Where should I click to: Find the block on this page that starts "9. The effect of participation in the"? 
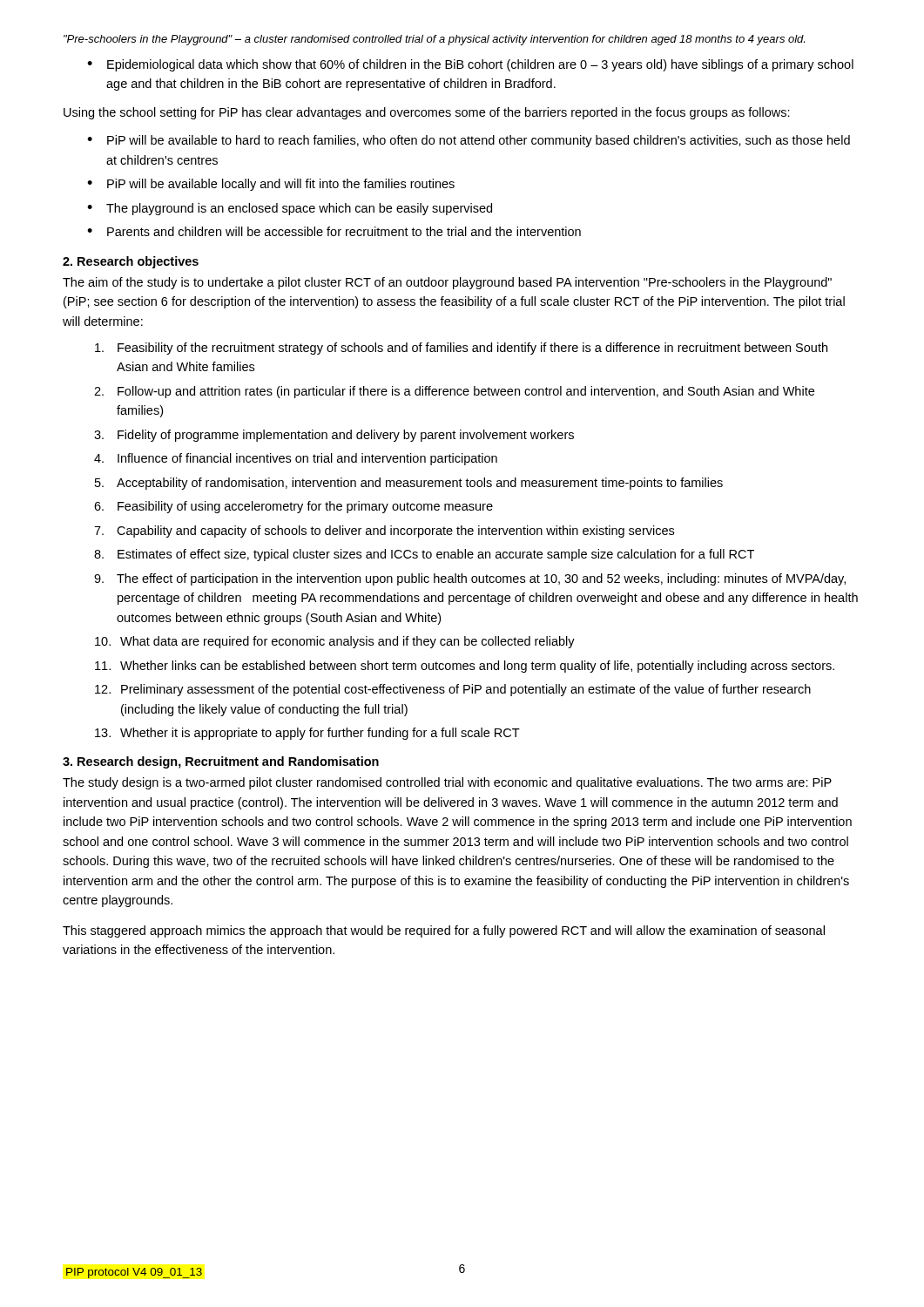478,598
